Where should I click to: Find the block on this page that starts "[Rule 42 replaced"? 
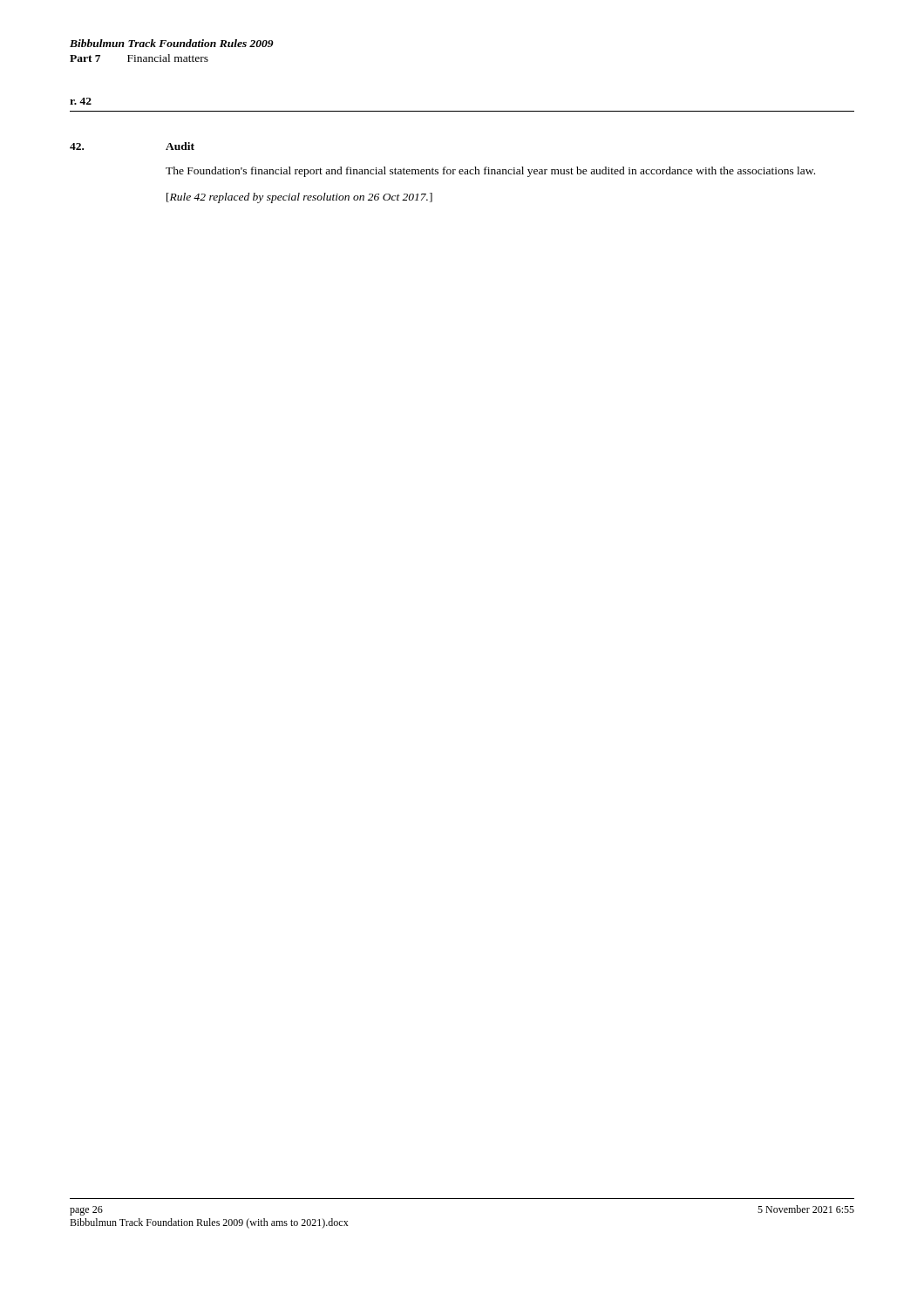coord(299,198)
